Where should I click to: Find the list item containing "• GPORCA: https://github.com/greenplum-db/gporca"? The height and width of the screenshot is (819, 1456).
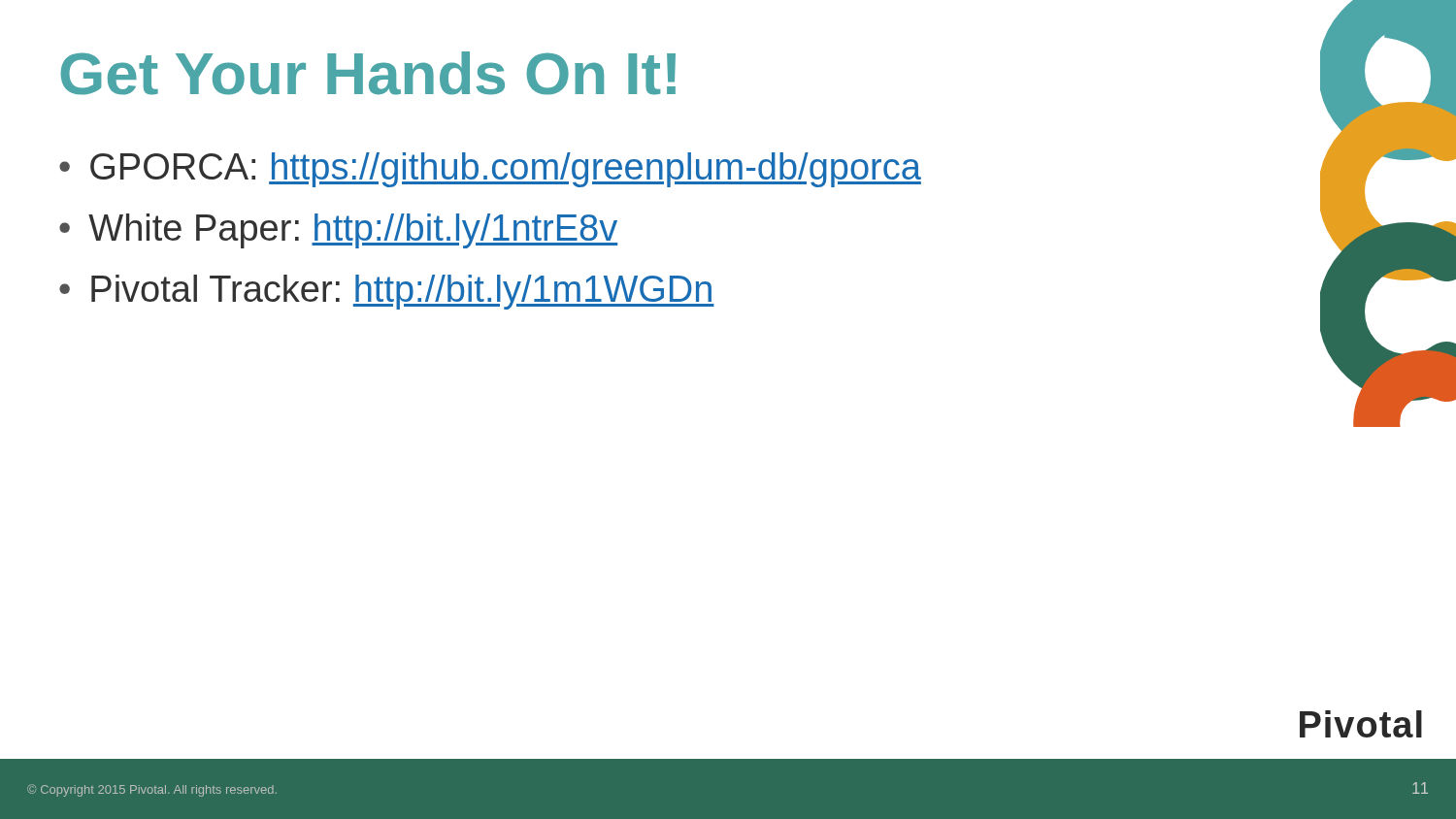pyautogui.click(x=490, y=168)
